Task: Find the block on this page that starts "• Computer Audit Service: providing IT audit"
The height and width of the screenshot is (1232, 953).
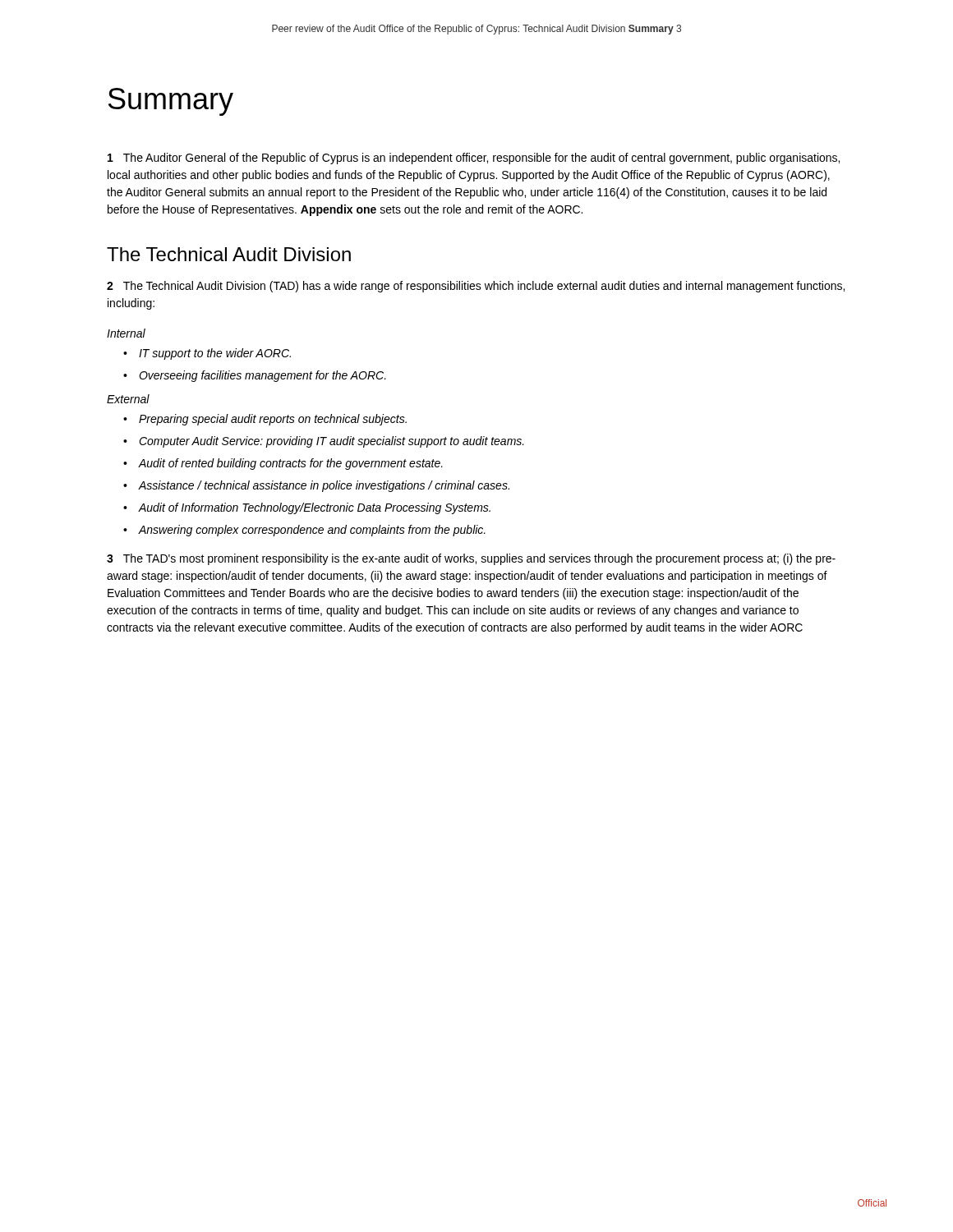Action: (x=324, y=441)
